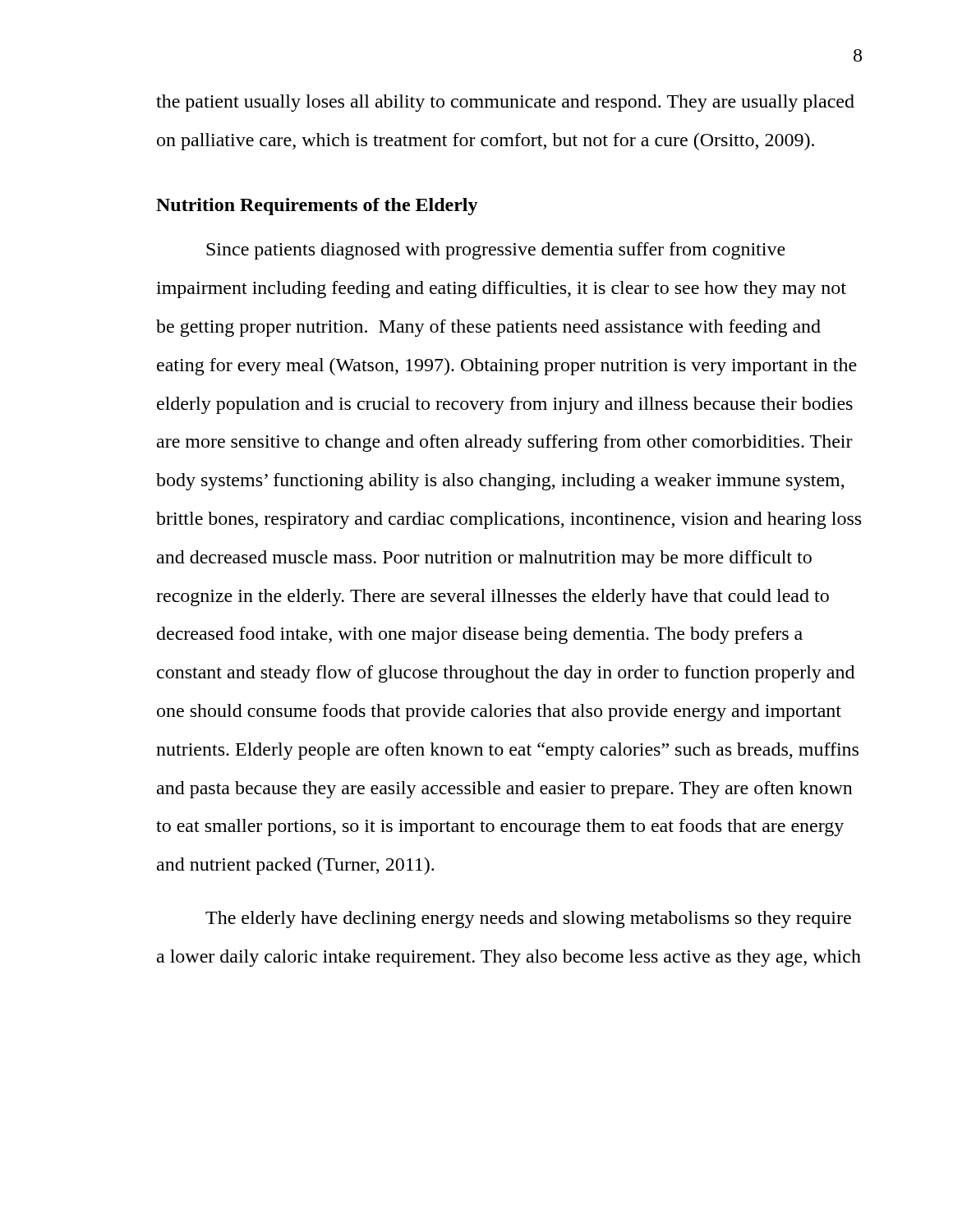Point to the region starting "Since patients diagnosed with progressive dementia"
Image resolution: width=953 pixels, height=1232 pixels.
(x=509, y=557)
